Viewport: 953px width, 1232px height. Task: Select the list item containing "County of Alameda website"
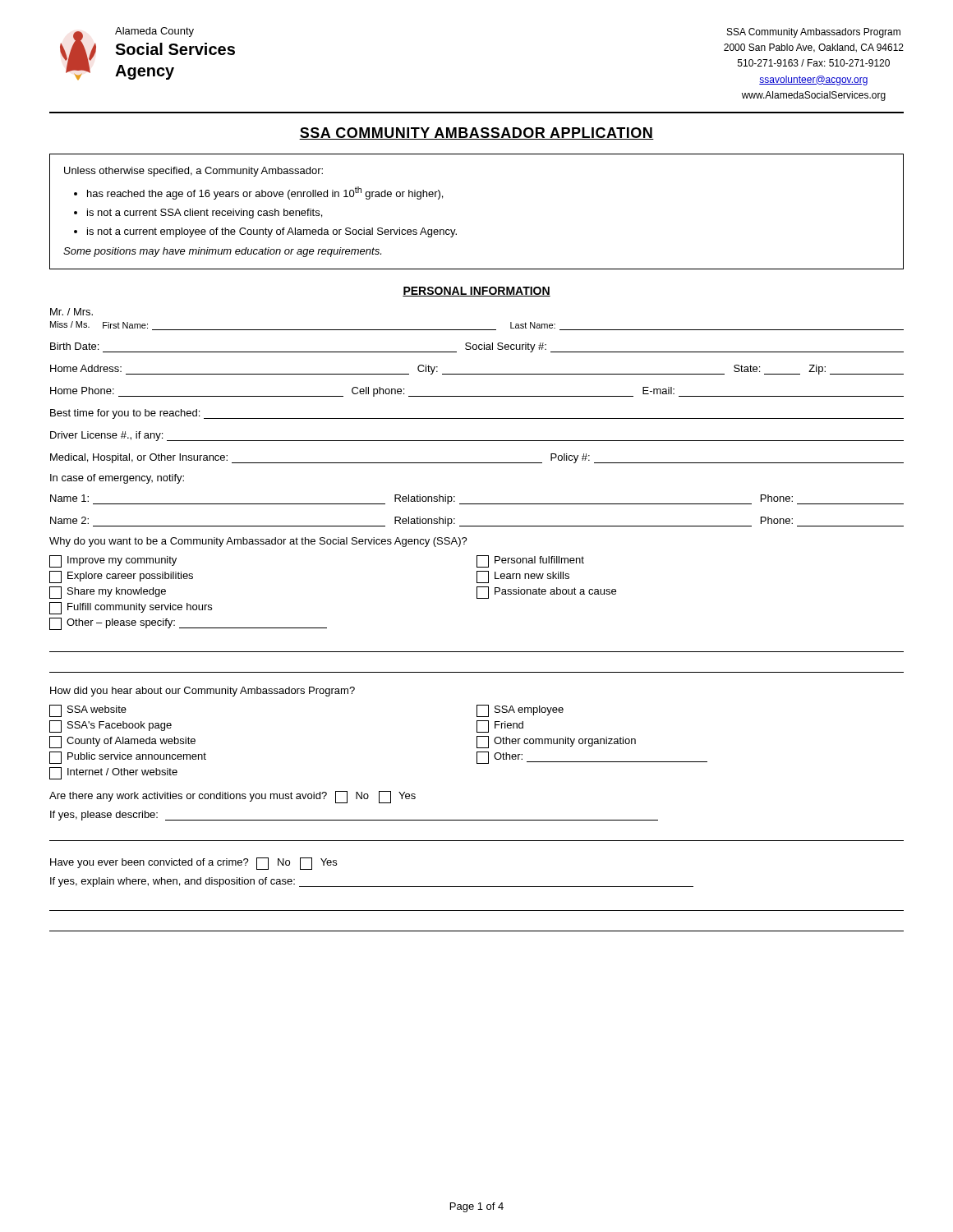pyautogui.click(x=123, y=741)
